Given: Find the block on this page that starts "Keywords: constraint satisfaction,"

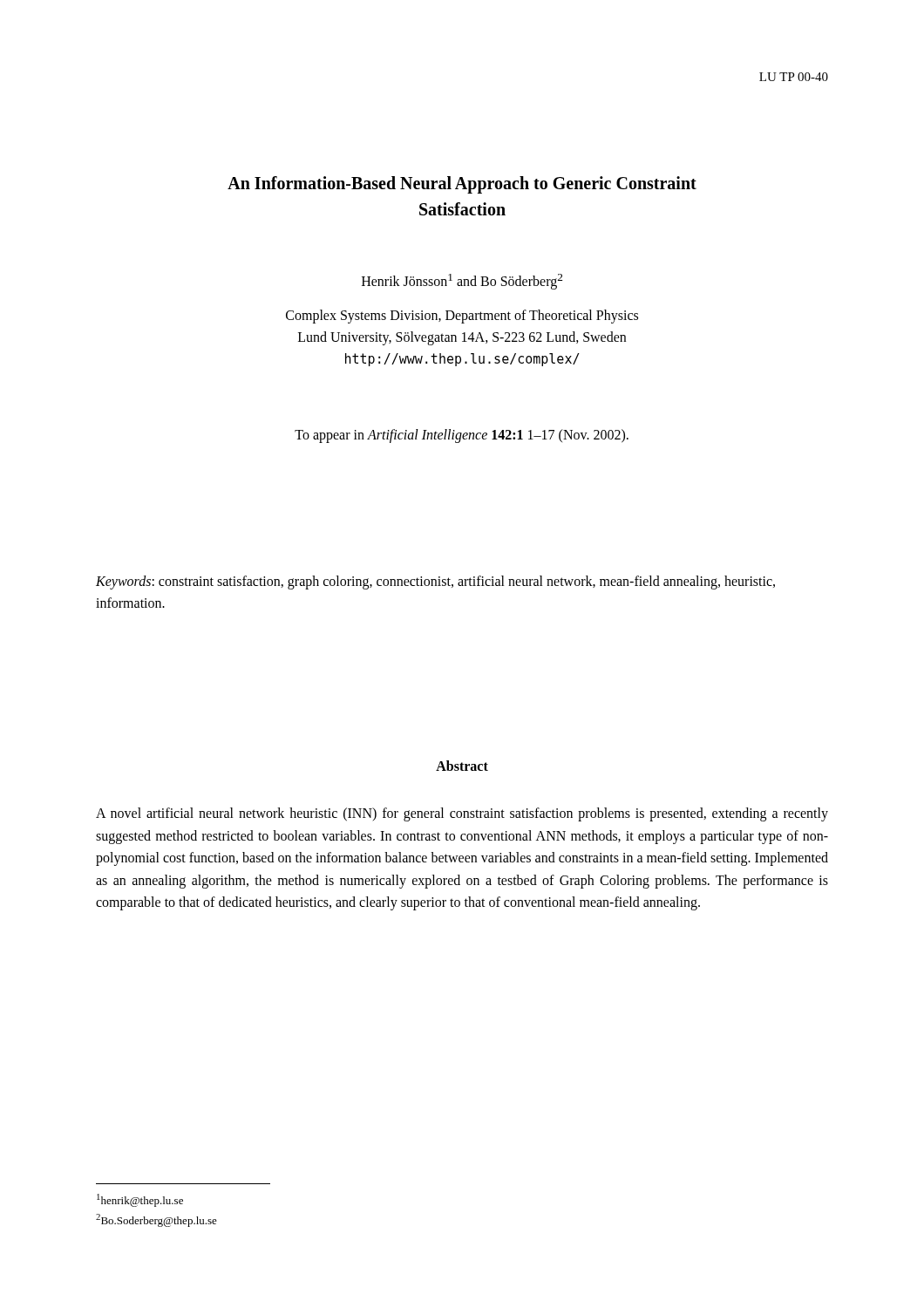Looking at the screenshot, I should click(x=436, y=592).
